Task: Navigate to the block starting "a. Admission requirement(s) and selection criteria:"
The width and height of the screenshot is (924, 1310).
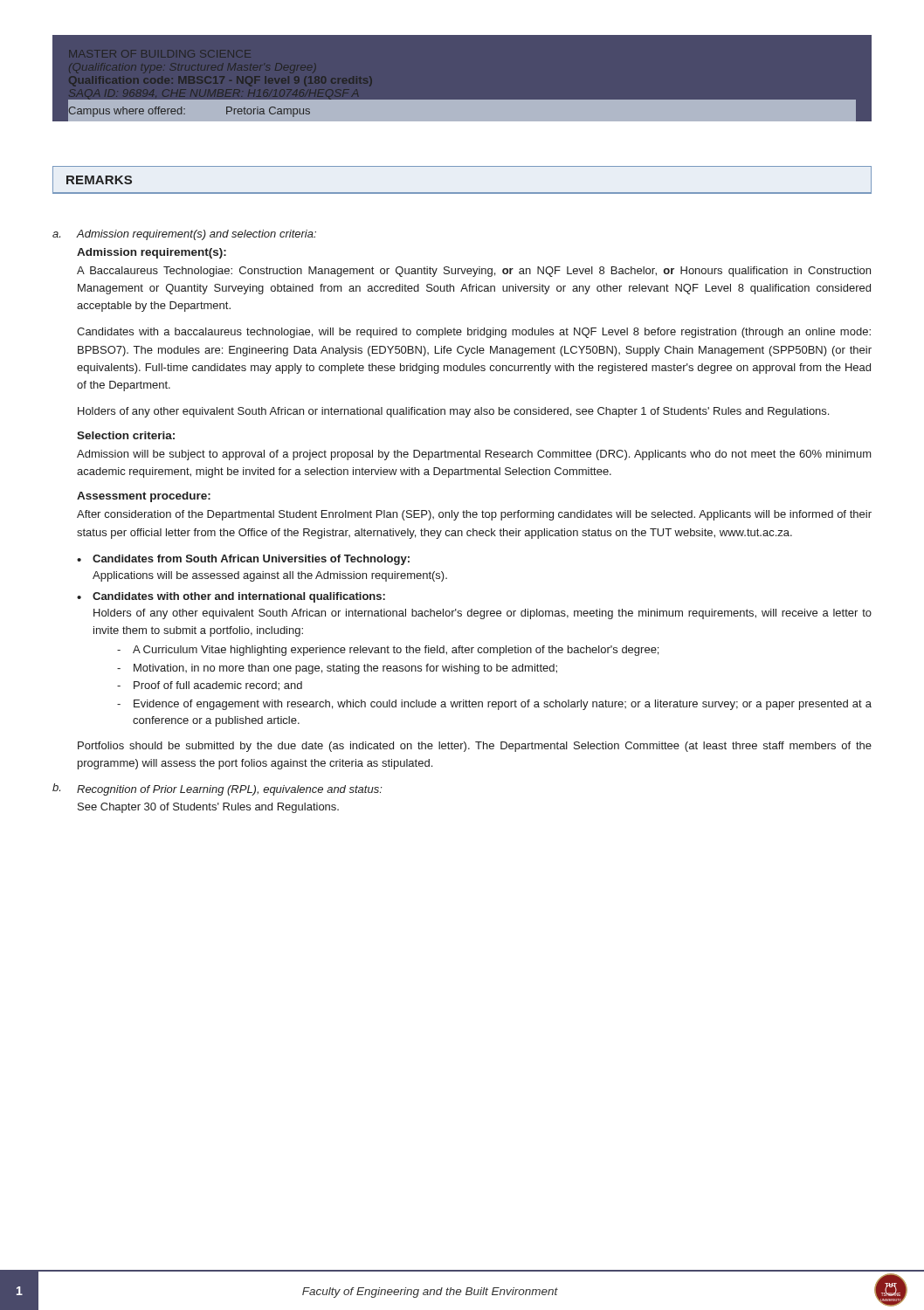Action: pos(184,235)
